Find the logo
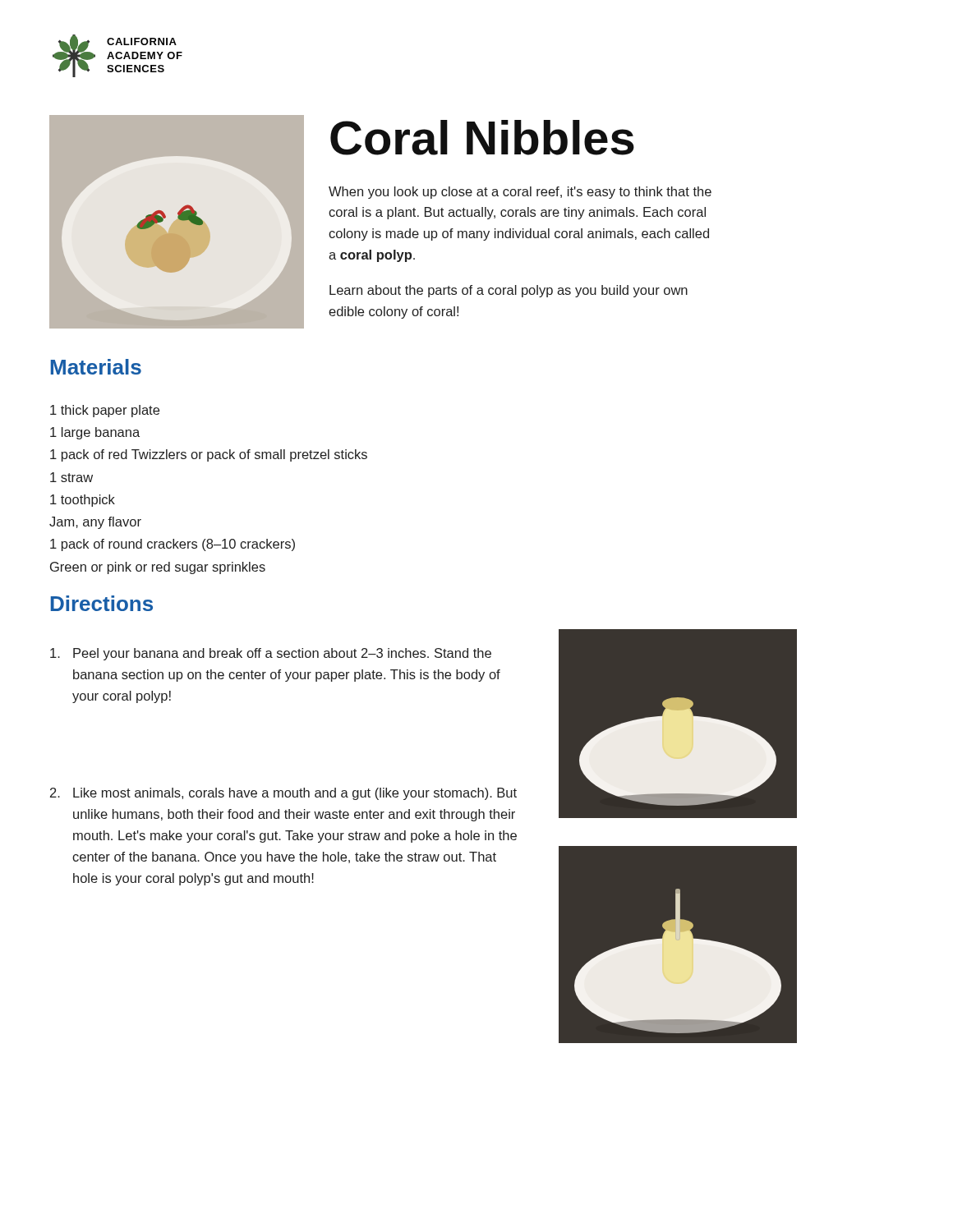 (116, 56)
